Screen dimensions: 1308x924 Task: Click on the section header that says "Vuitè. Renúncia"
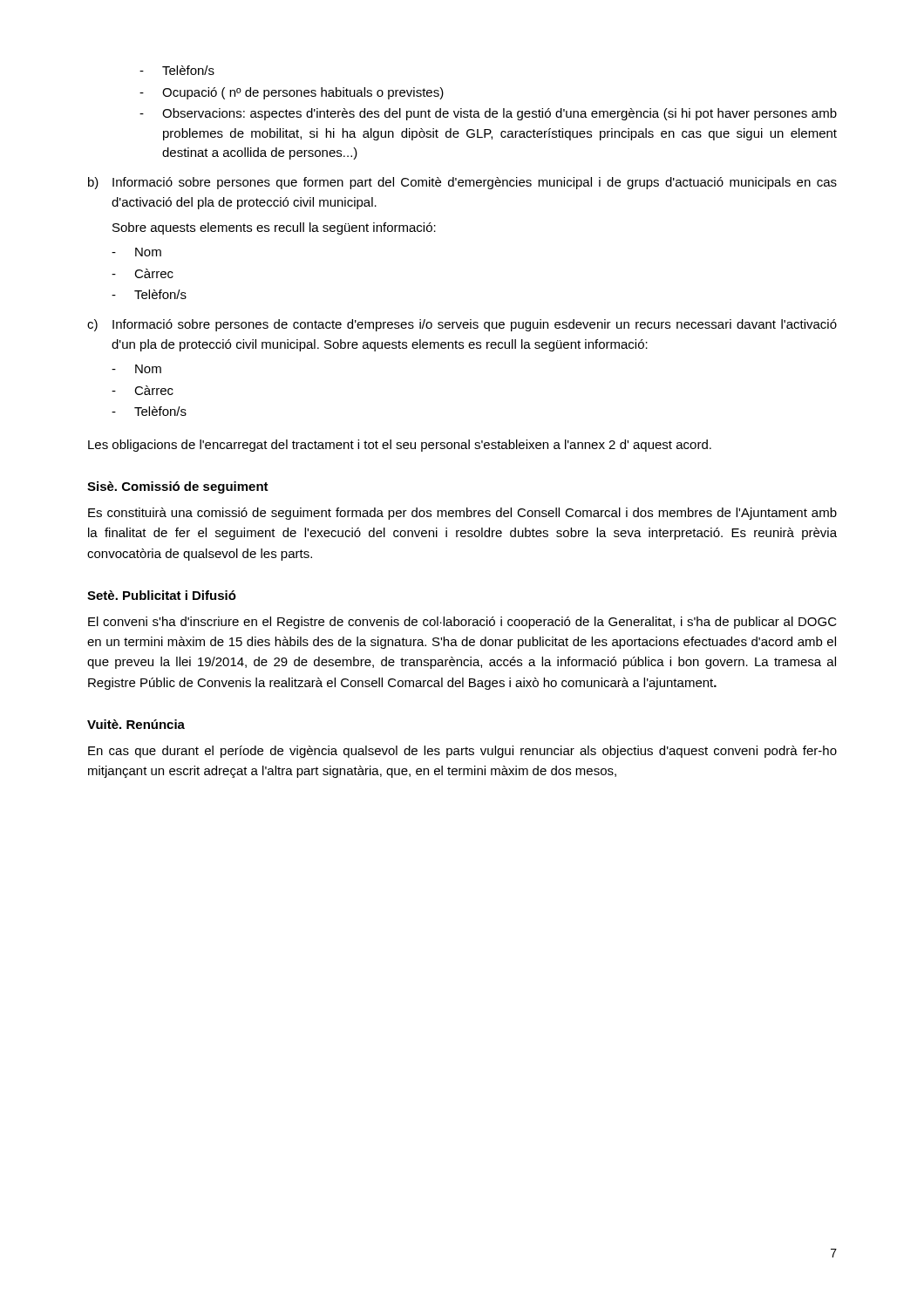136,724
